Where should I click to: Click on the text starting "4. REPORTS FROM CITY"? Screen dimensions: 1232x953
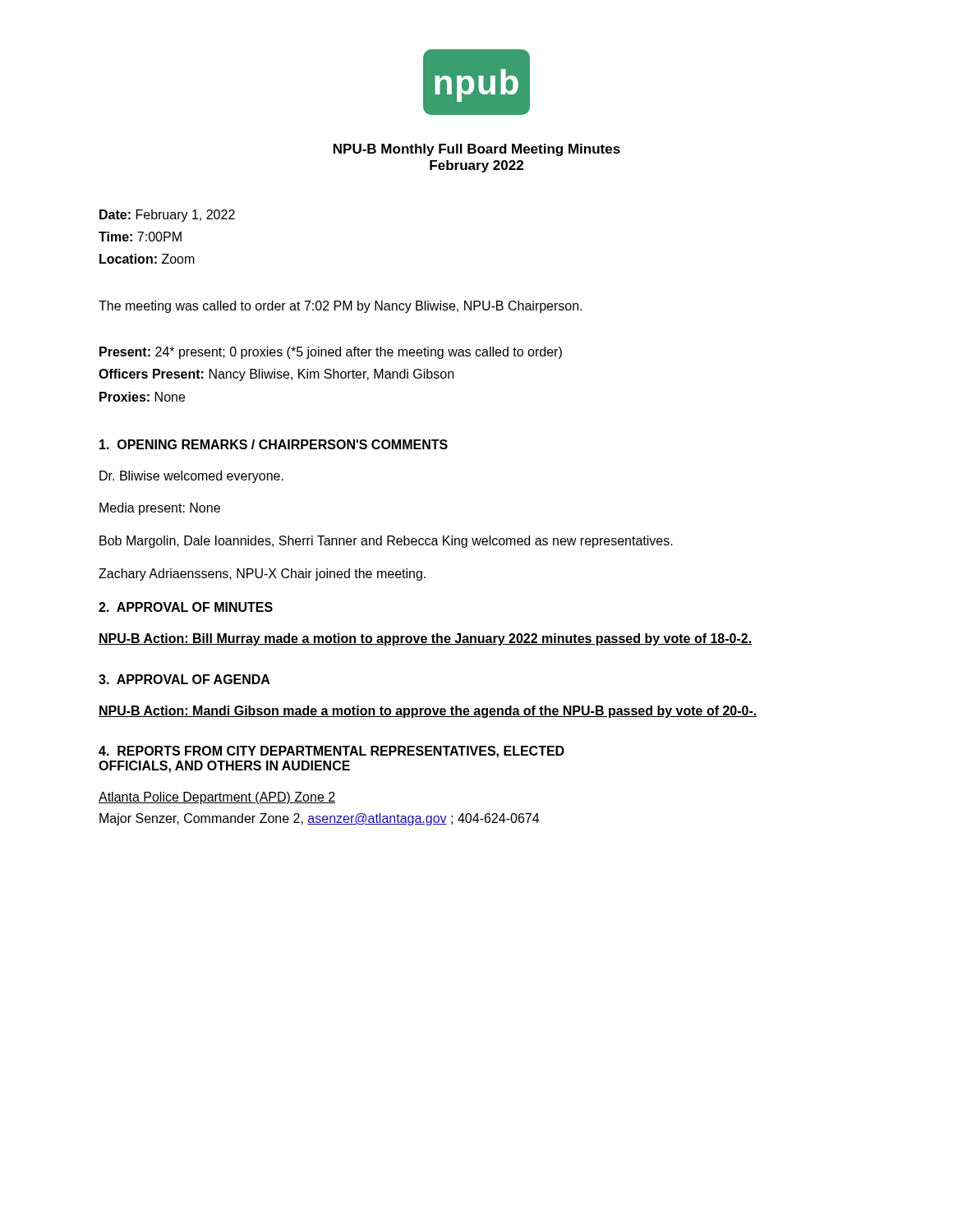coord(332,759)
